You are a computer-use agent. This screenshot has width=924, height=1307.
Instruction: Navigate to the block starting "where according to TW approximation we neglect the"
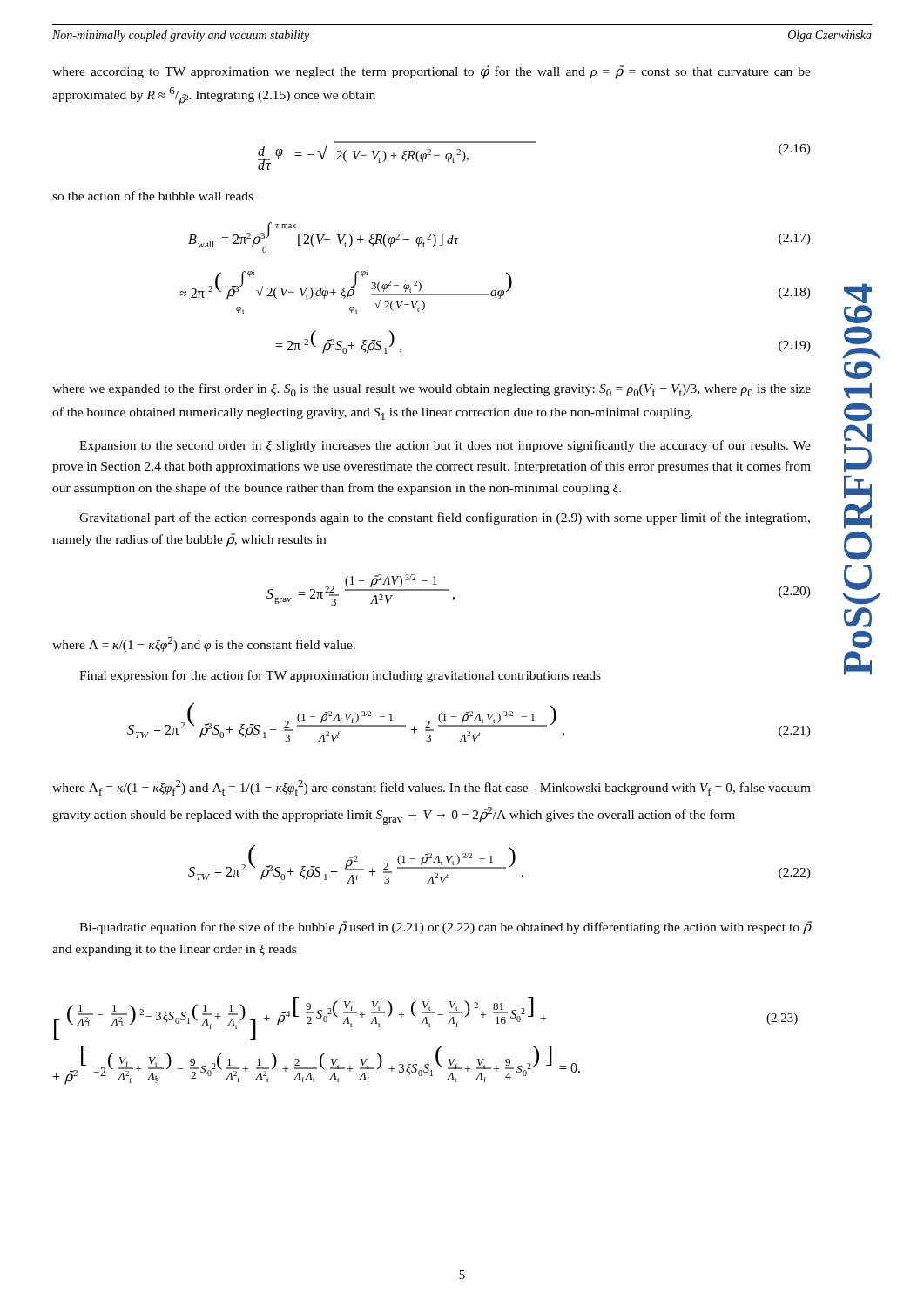[x=432, y=85]
